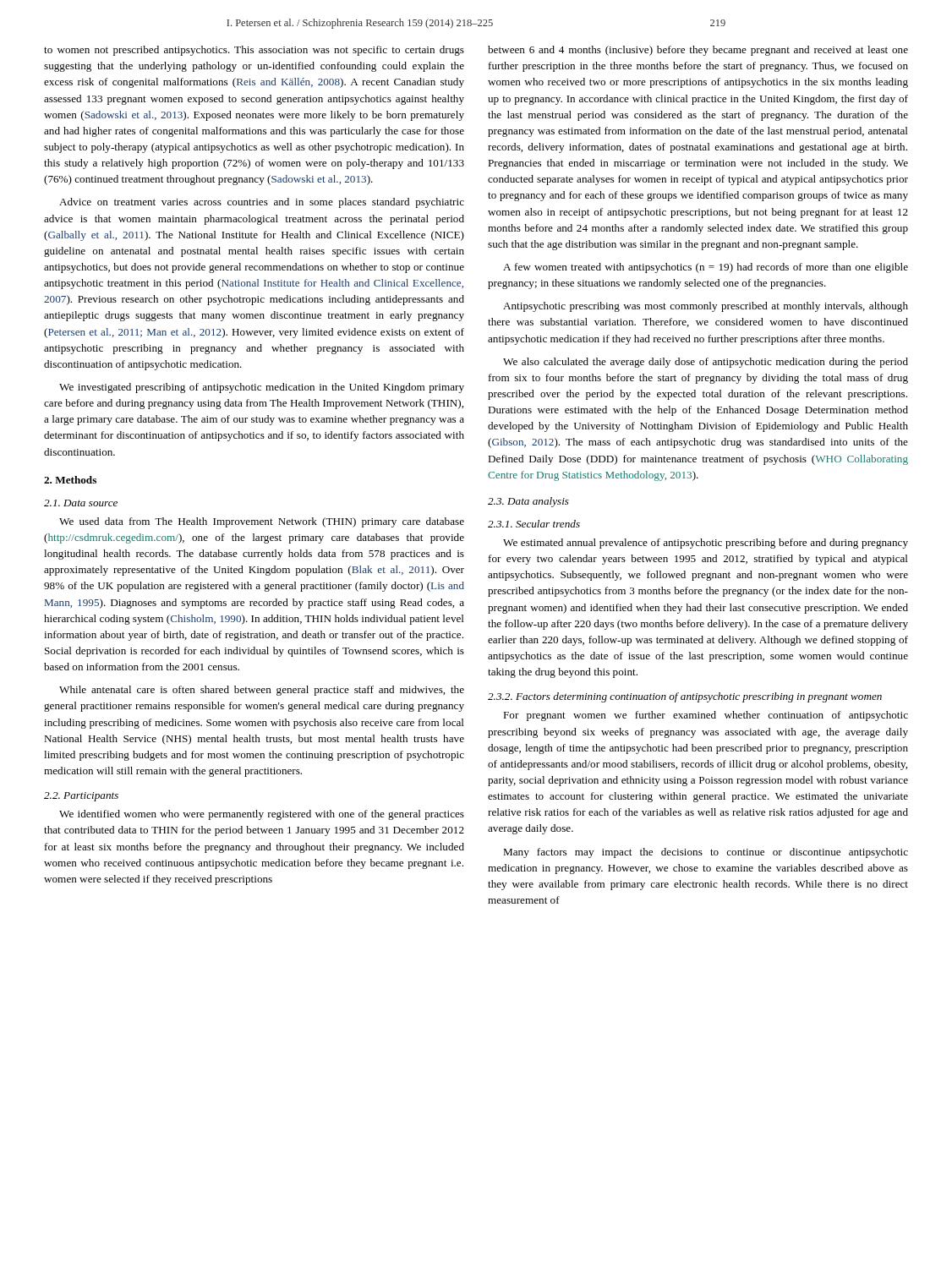Find the text block starting "2. Methods"
Screen dimensions: 1268x952
click(70, 479)
